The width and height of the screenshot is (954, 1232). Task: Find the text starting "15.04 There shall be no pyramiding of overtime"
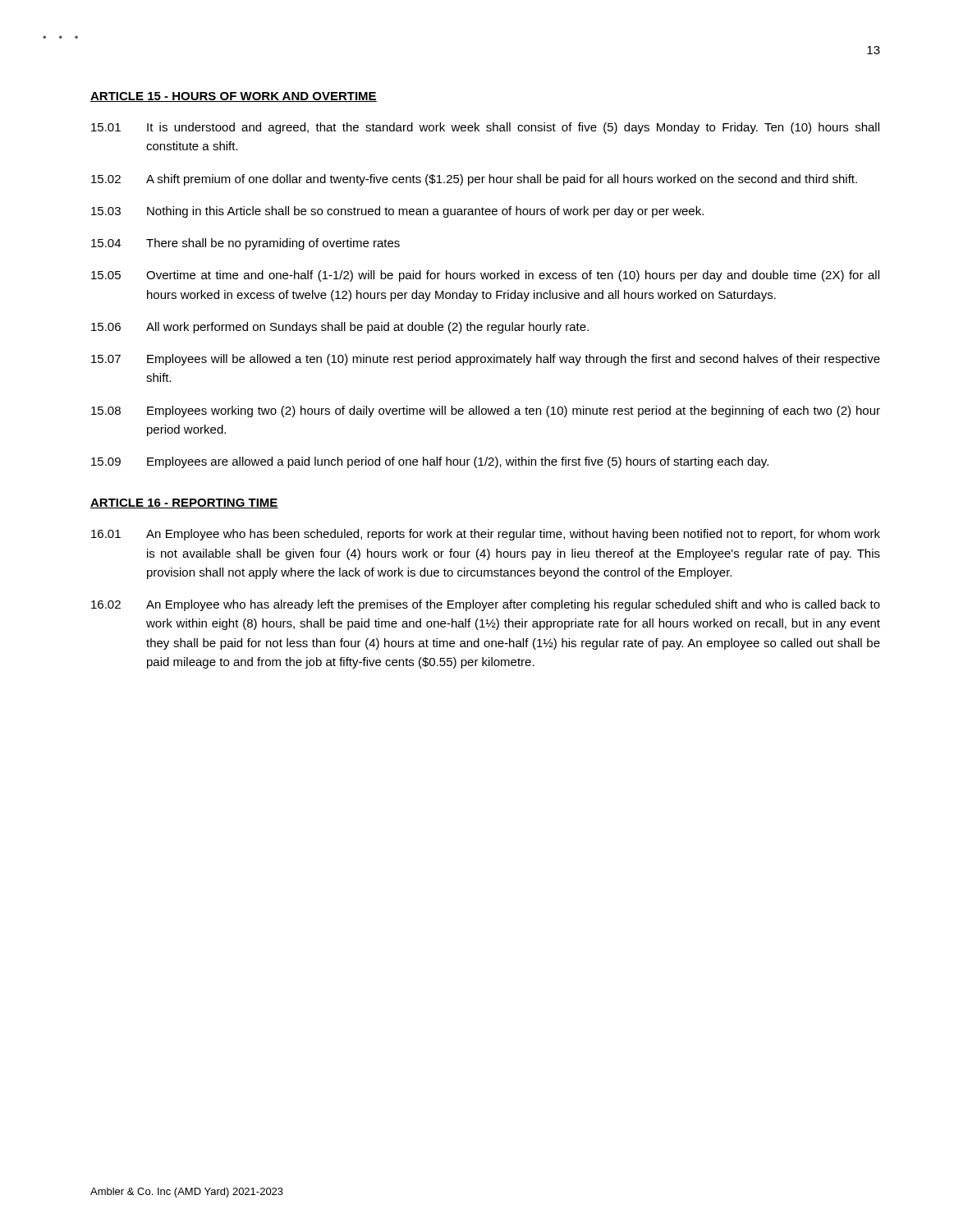245,244
